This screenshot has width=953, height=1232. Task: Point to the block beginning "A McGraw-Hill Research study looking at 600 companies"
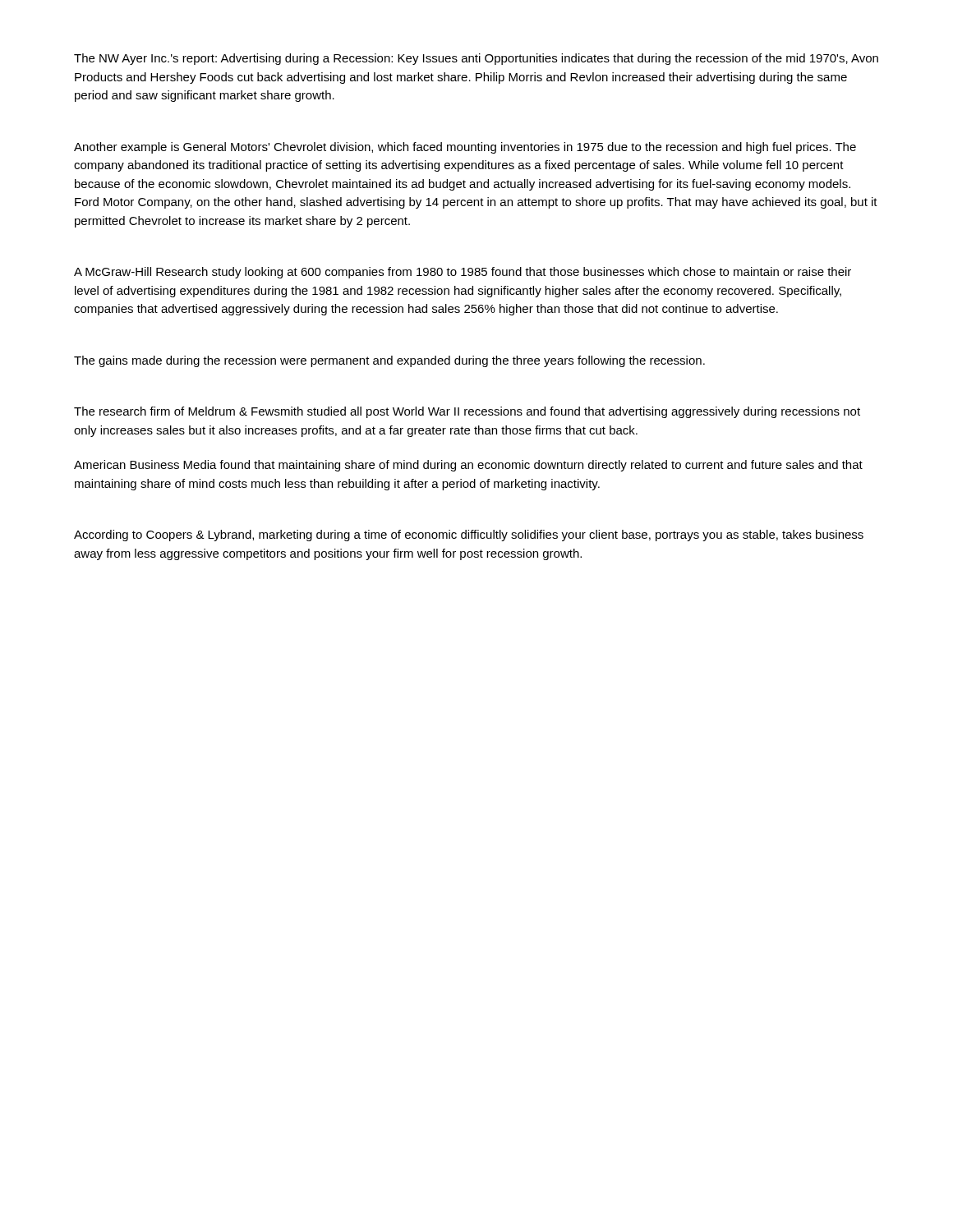[463, 290]
